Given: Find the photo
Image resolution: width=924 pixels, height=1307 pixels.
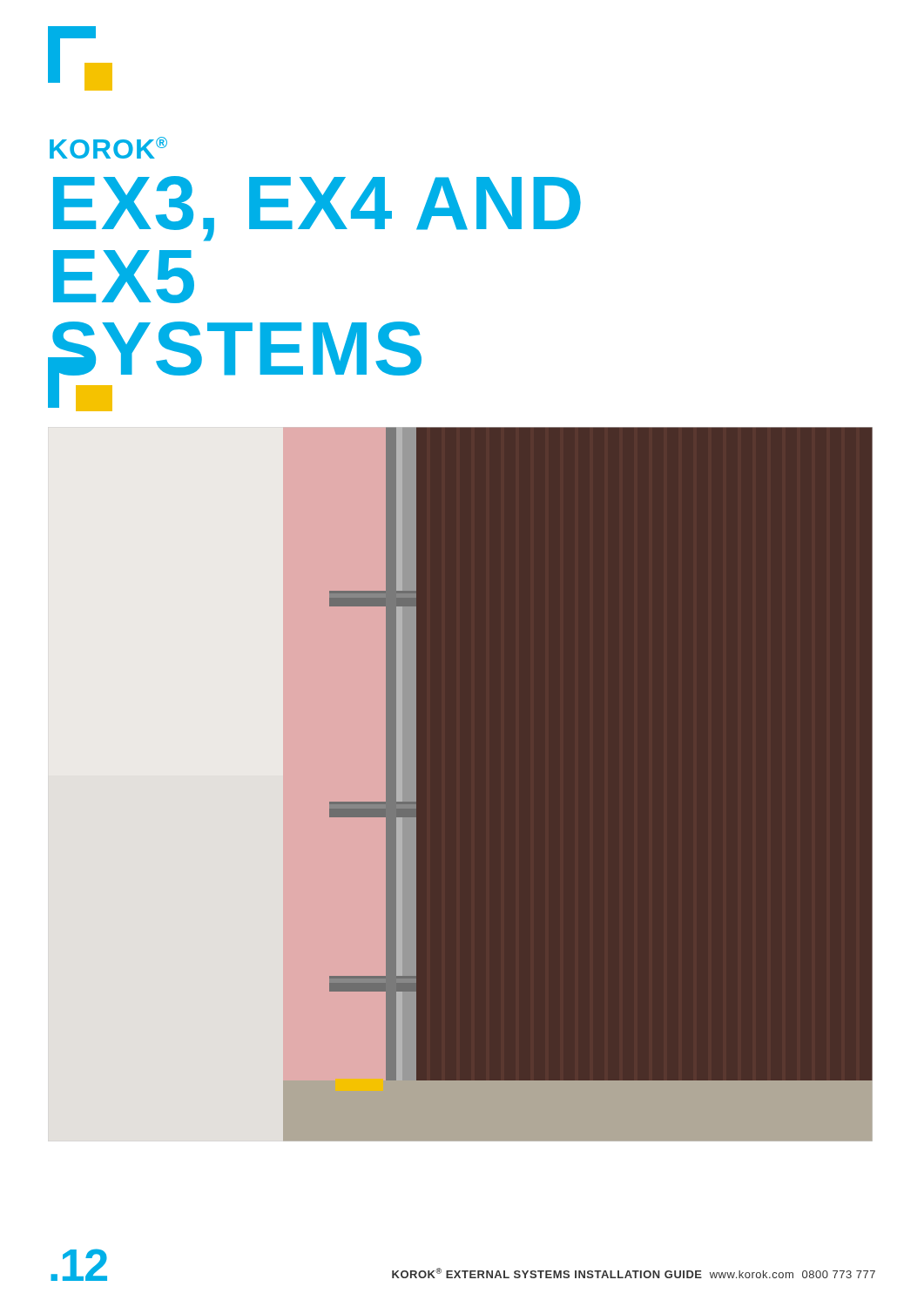Looking at the screenshot, I should click(x=460, y=784).
